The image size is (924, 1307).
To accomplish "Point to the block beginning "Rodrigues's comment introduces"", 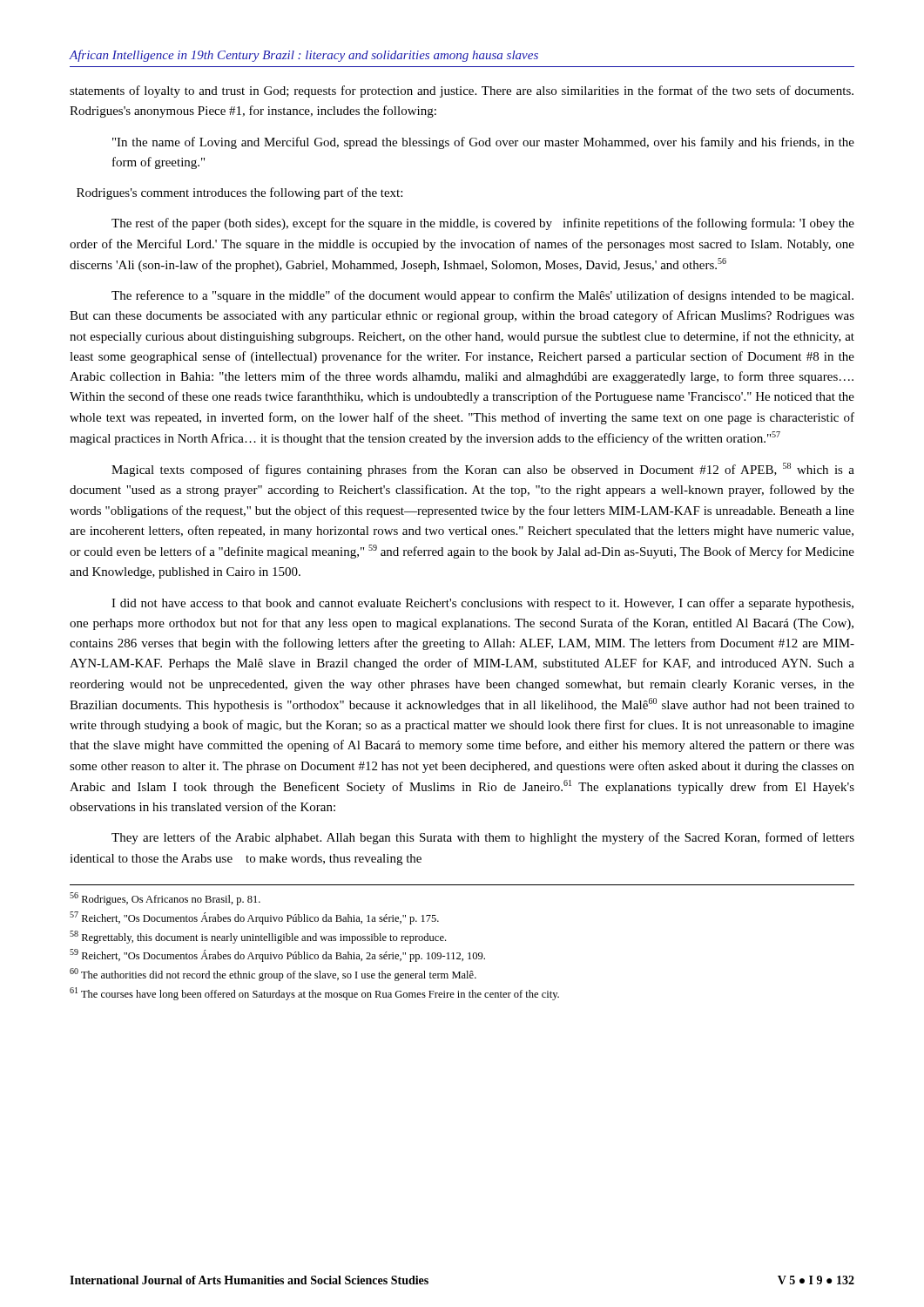I will [x=237, y=193].
